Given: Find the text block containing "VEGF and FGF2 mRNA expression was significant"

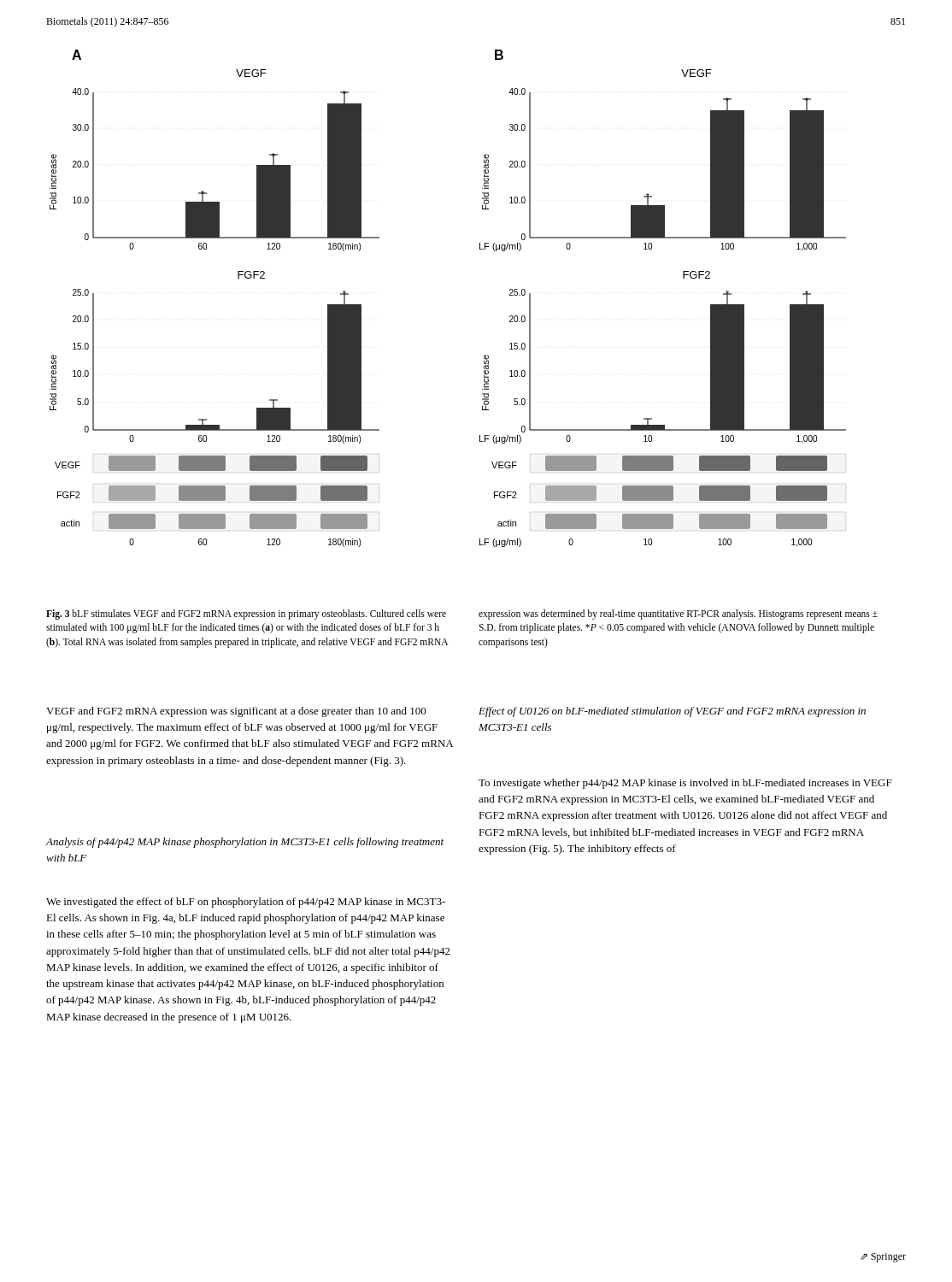Looking at the screenshot, I should pyautogui.click(x=250, y=735).
